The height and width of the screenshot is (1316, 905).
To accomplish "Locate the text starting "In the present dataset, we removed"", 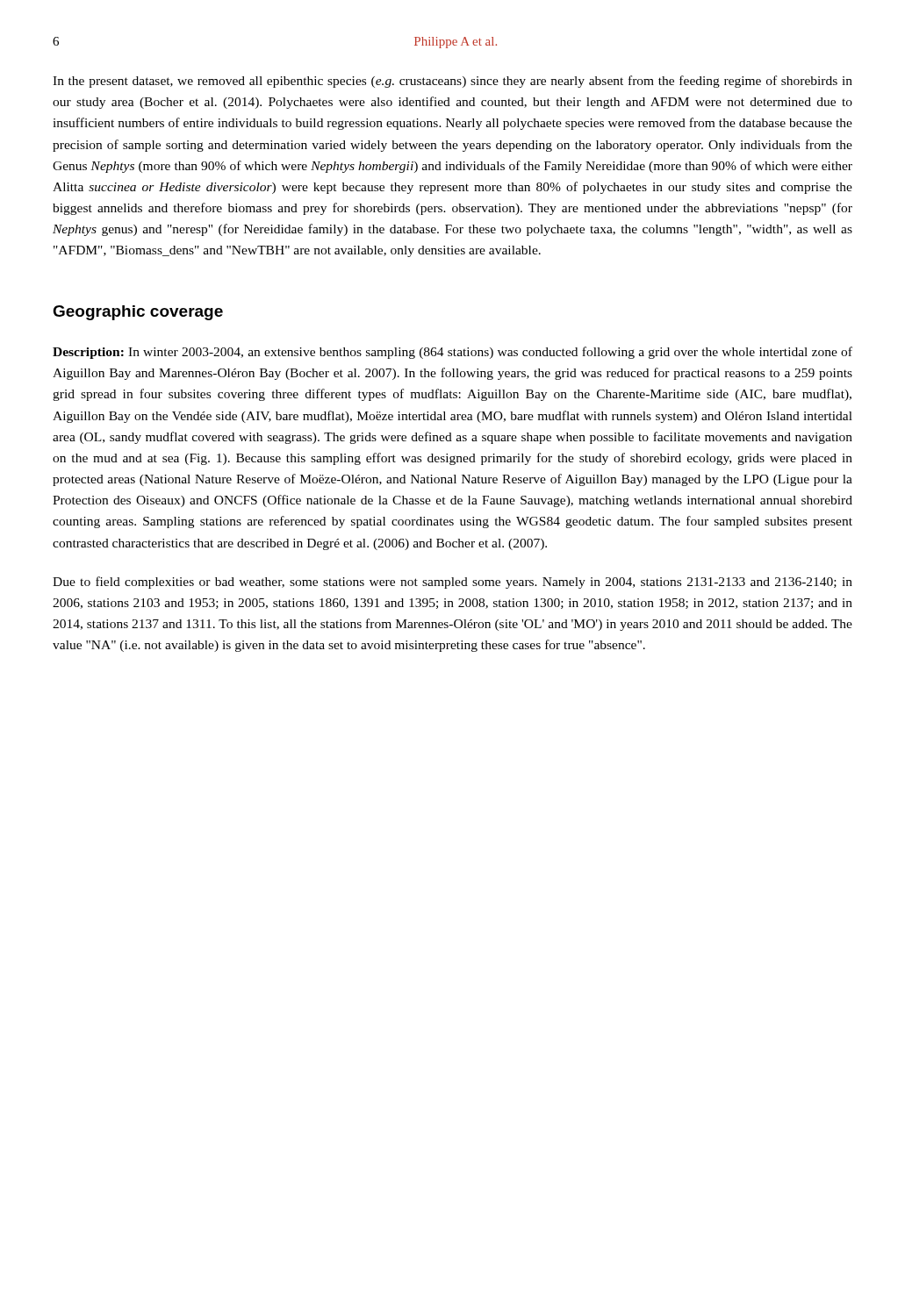I will pos(452,165).
